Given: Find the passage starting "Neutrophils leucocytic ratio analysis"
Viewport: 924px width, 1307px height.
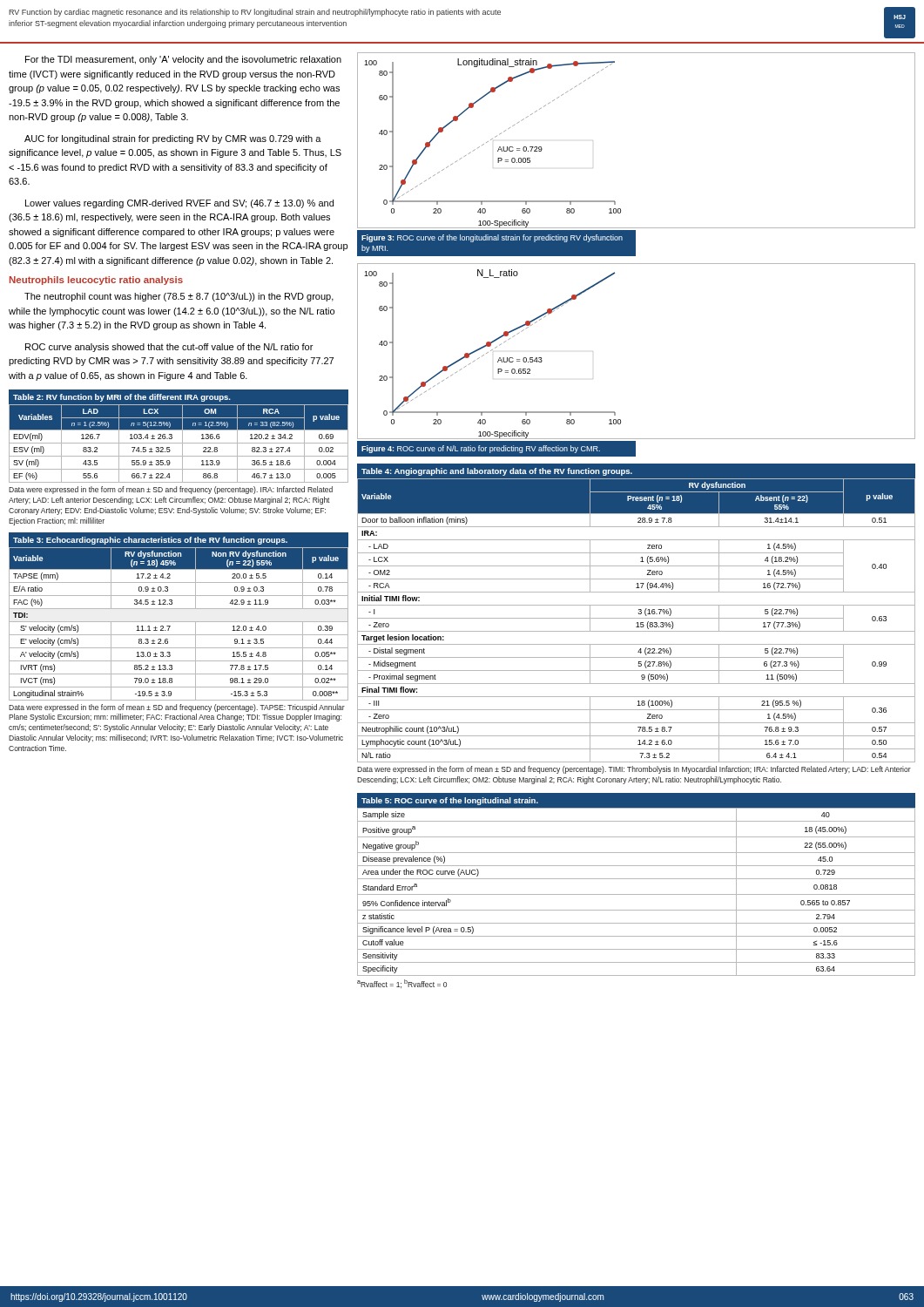Looking at the screenshot, I should (96, 280).
